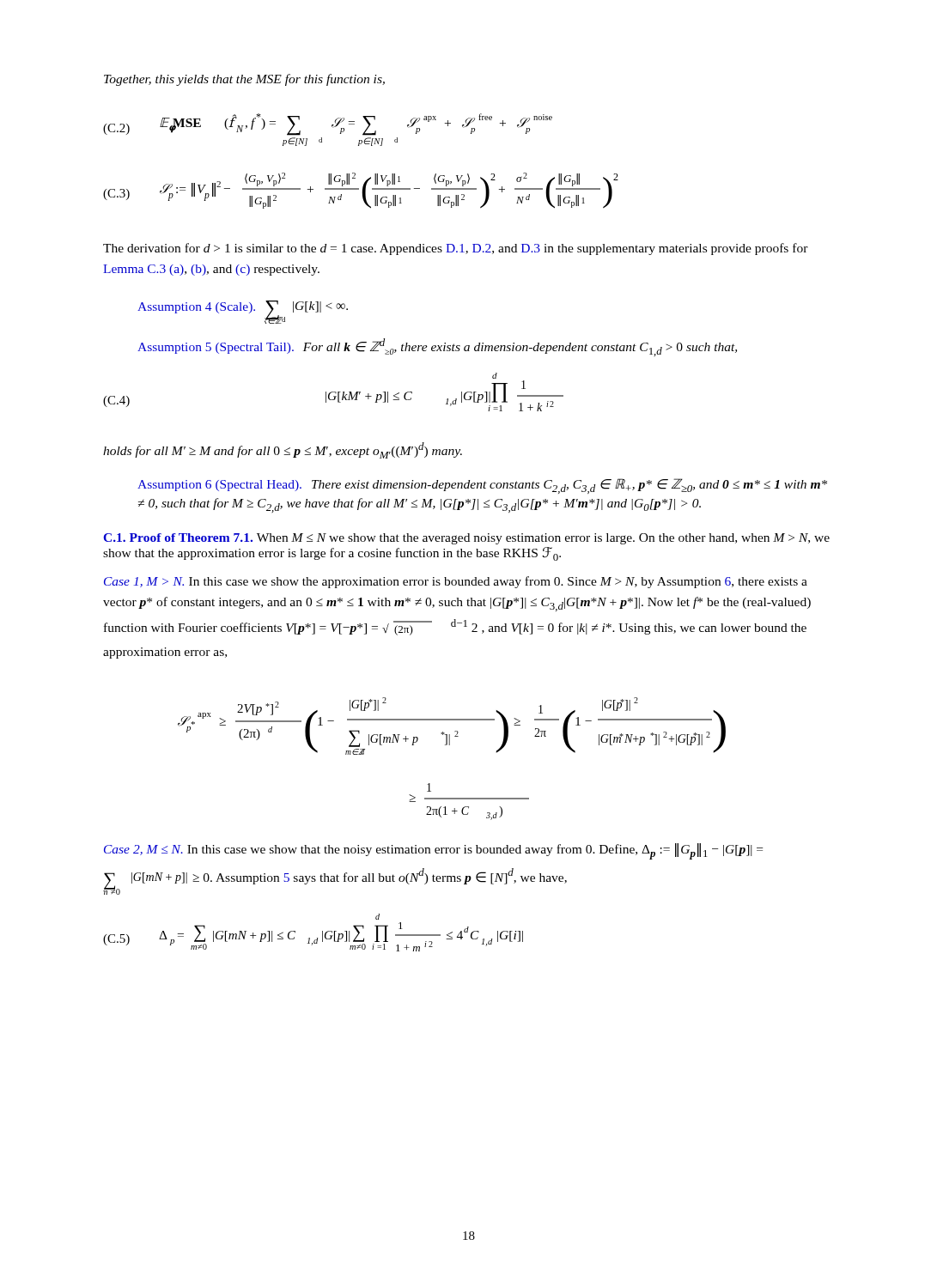Image resolution: width=937 pixels, height=1288 pixels.
Task: Find the section header on this page that starts "C.1. Proof of Theorem 7.1. When M"
Action: 466,546
